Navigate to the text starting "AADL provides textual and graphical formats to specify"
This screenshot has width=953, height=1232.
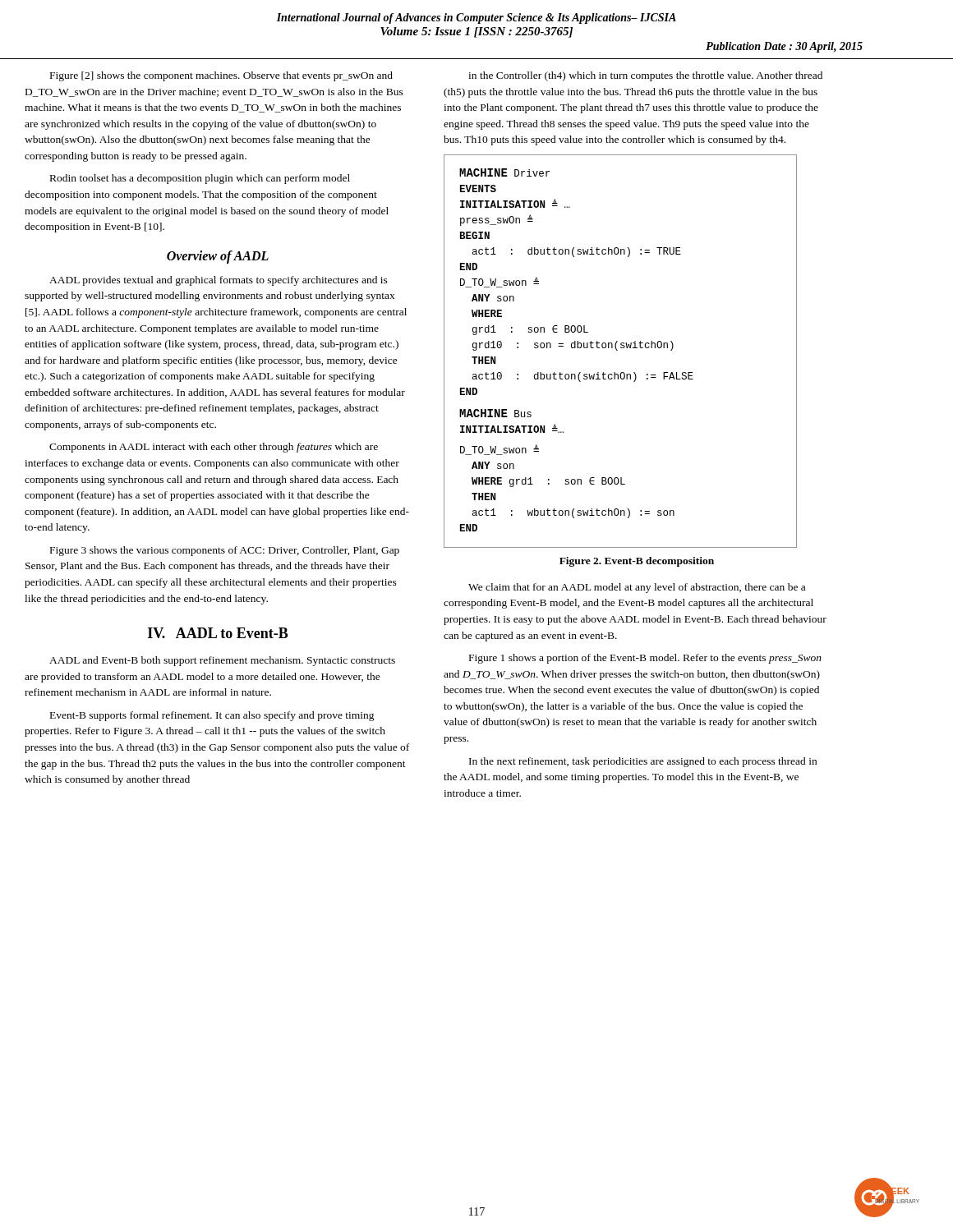pyautogui.click(x=218, y=352)
